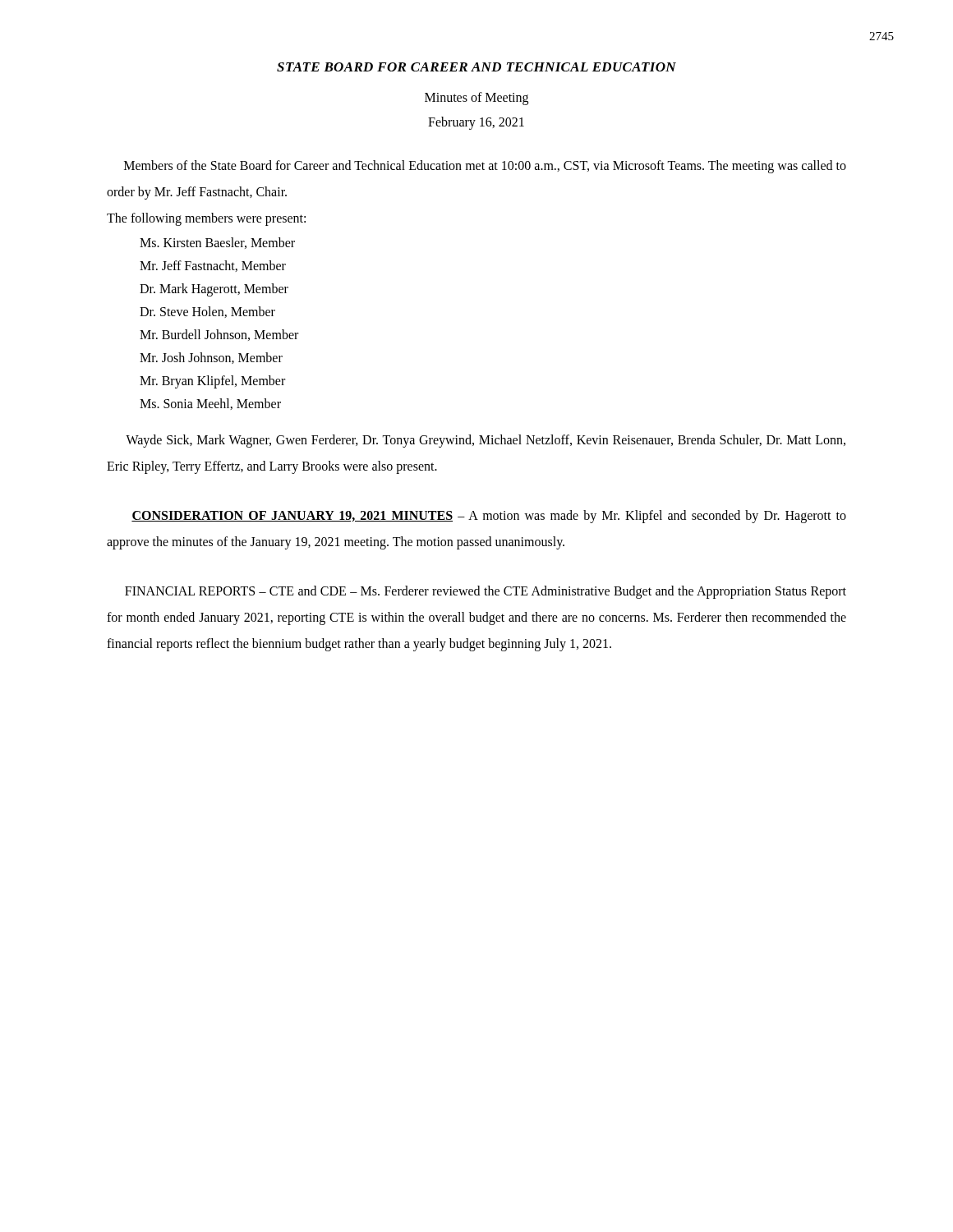953x1232 pixels.
Task: Point to the block beginning "CONSIDERATION OF JANUARY 19,"
Action: (476, 529)
